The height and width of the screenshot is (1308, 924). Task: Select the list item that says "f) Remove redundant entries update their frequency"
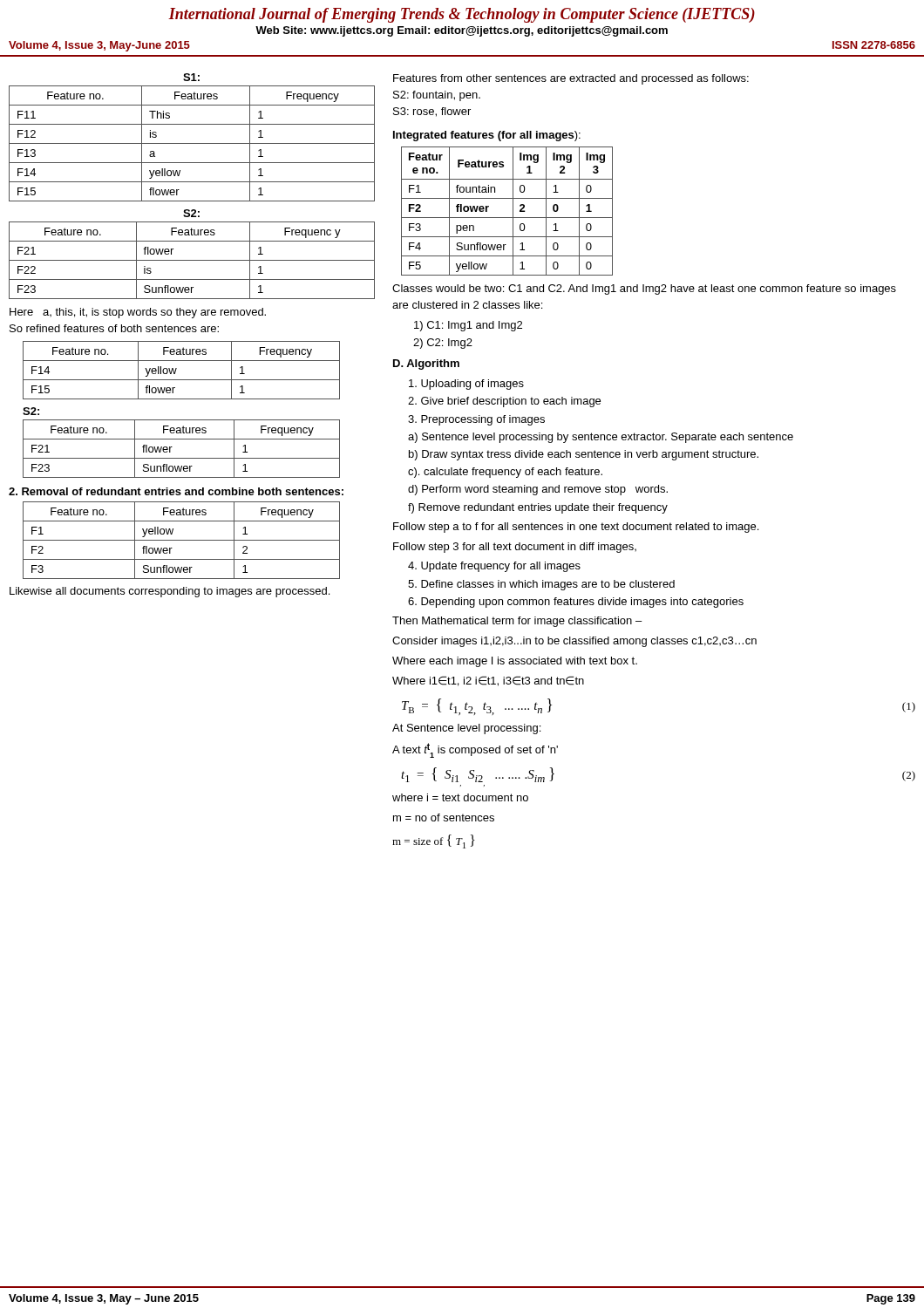click(538, 507)
